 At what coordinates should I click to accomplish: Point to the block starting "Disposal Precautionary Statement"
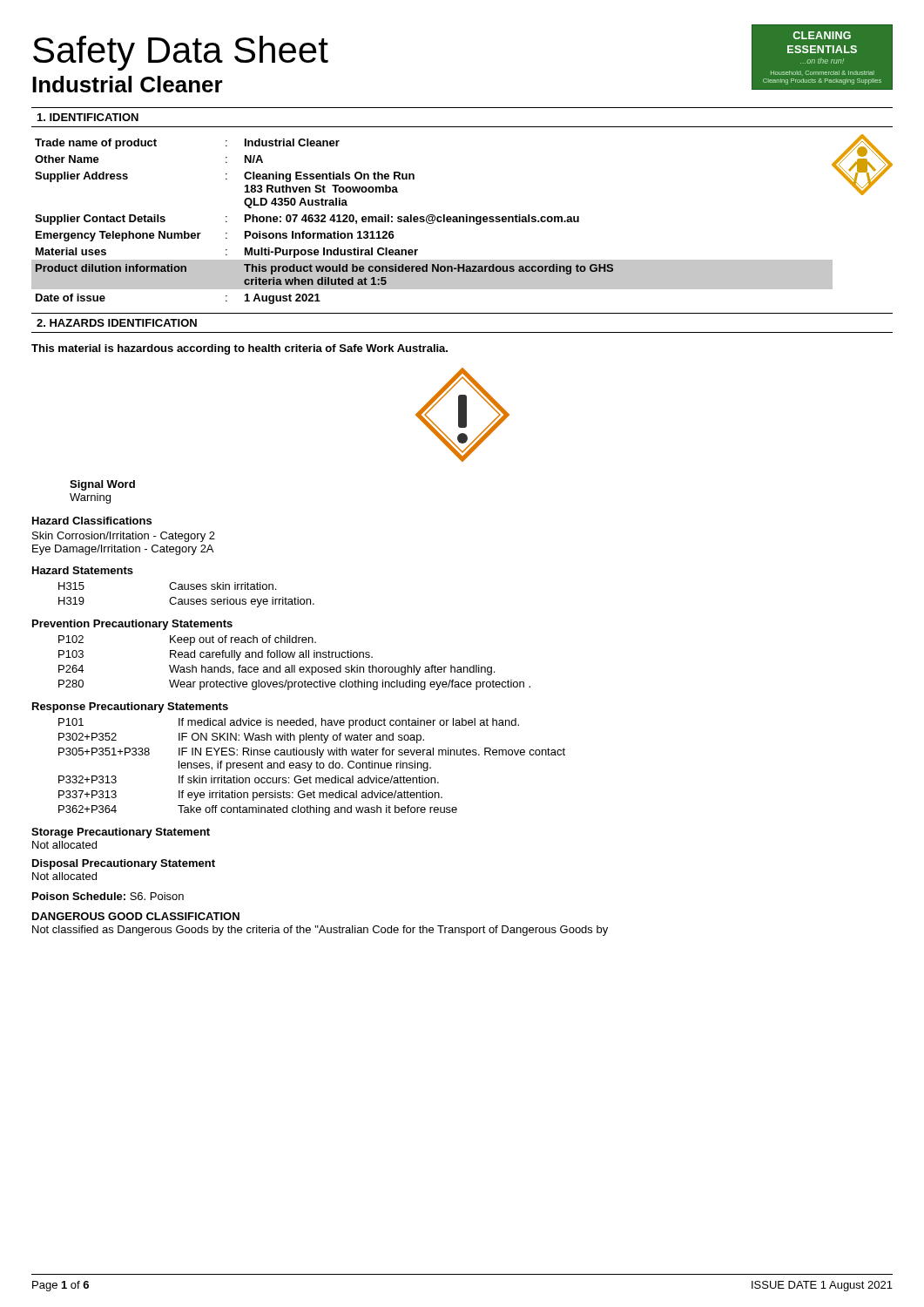[124, 864]
